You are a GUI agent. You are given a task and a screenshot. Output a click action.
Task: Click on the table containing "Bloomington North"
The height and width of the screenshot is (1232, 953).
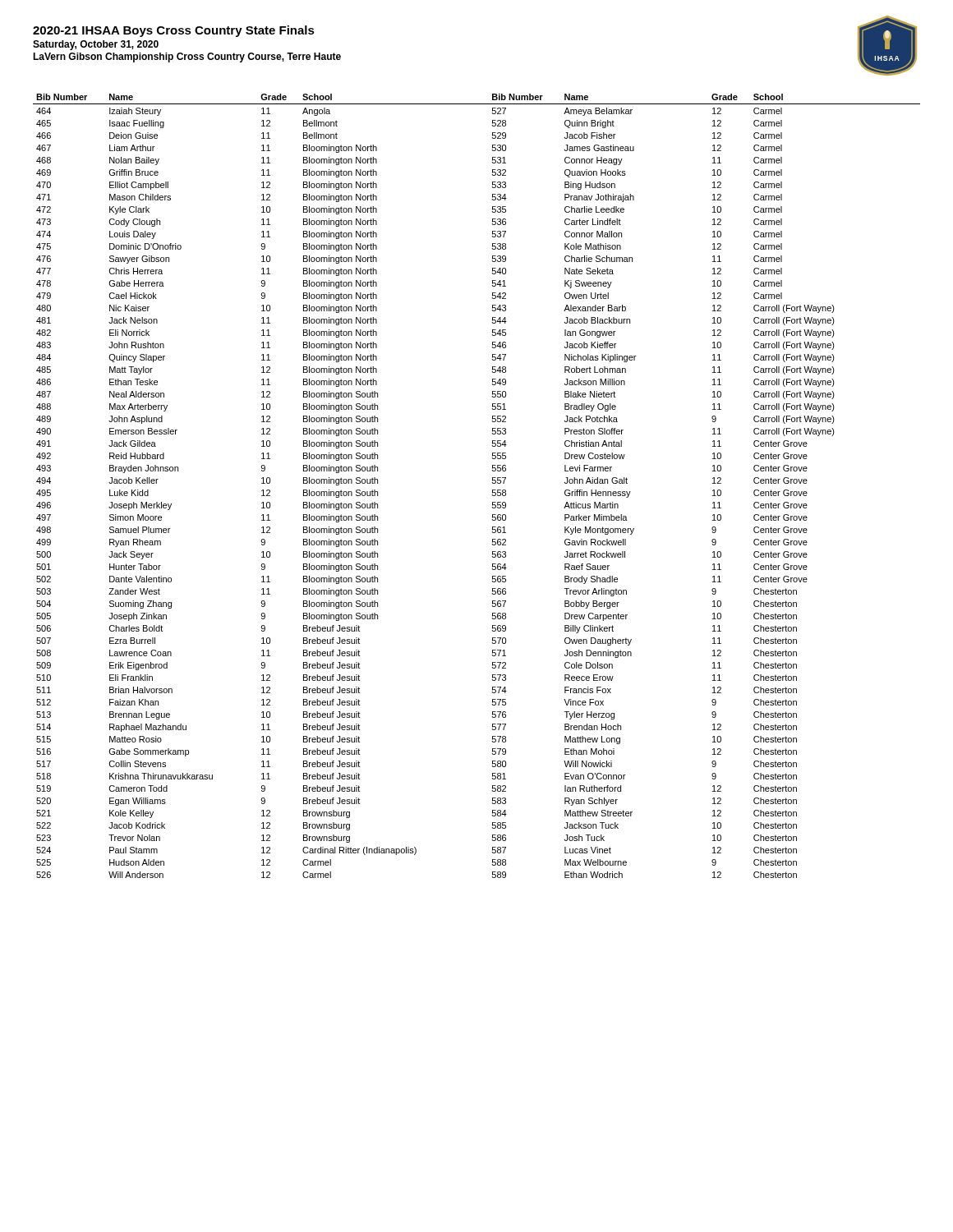tap(476, 485)
